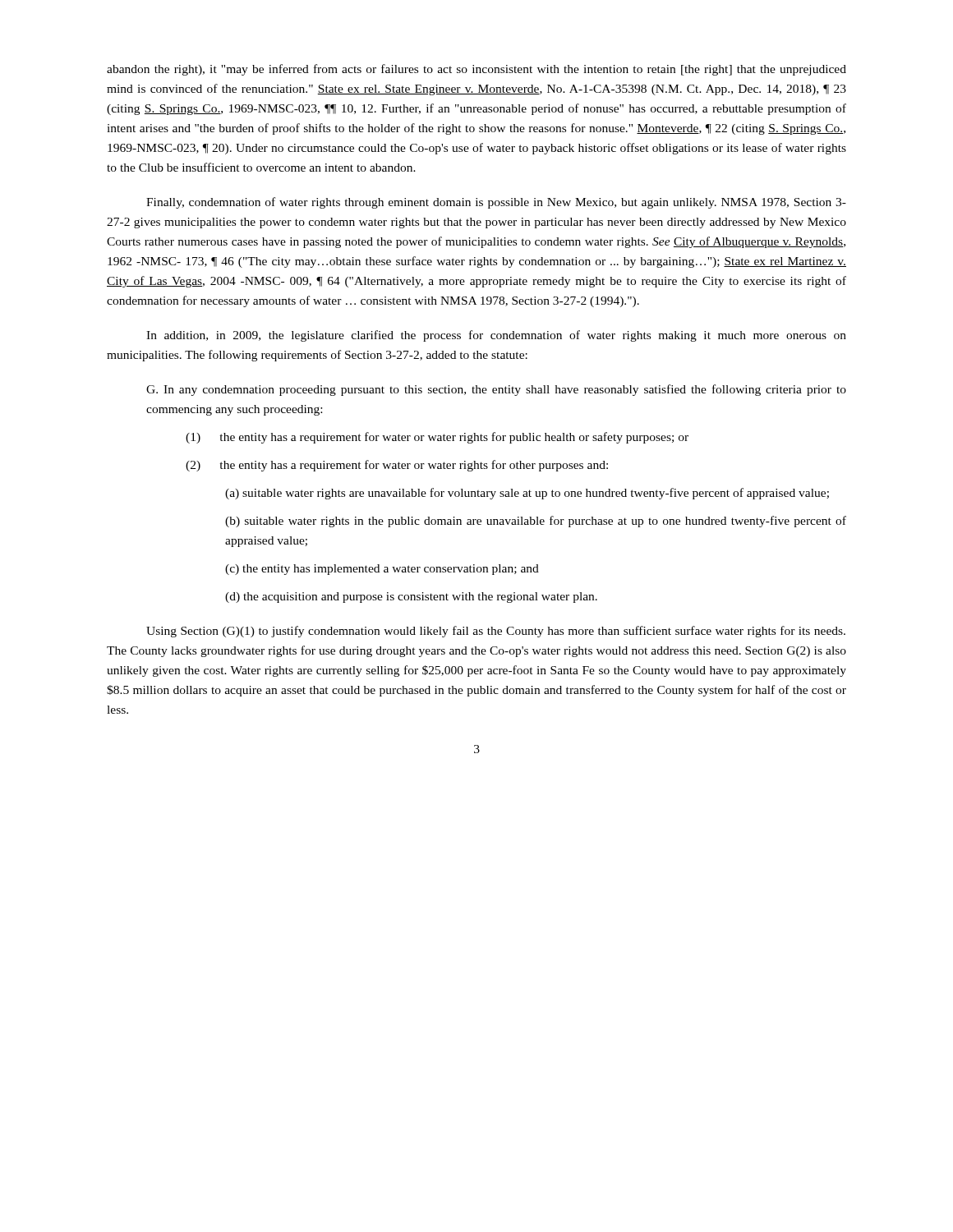Find the passage starting "(b) suitable water rights in"
The image size is (953, 1232).
pyautogui.click(x=536, y=531)
